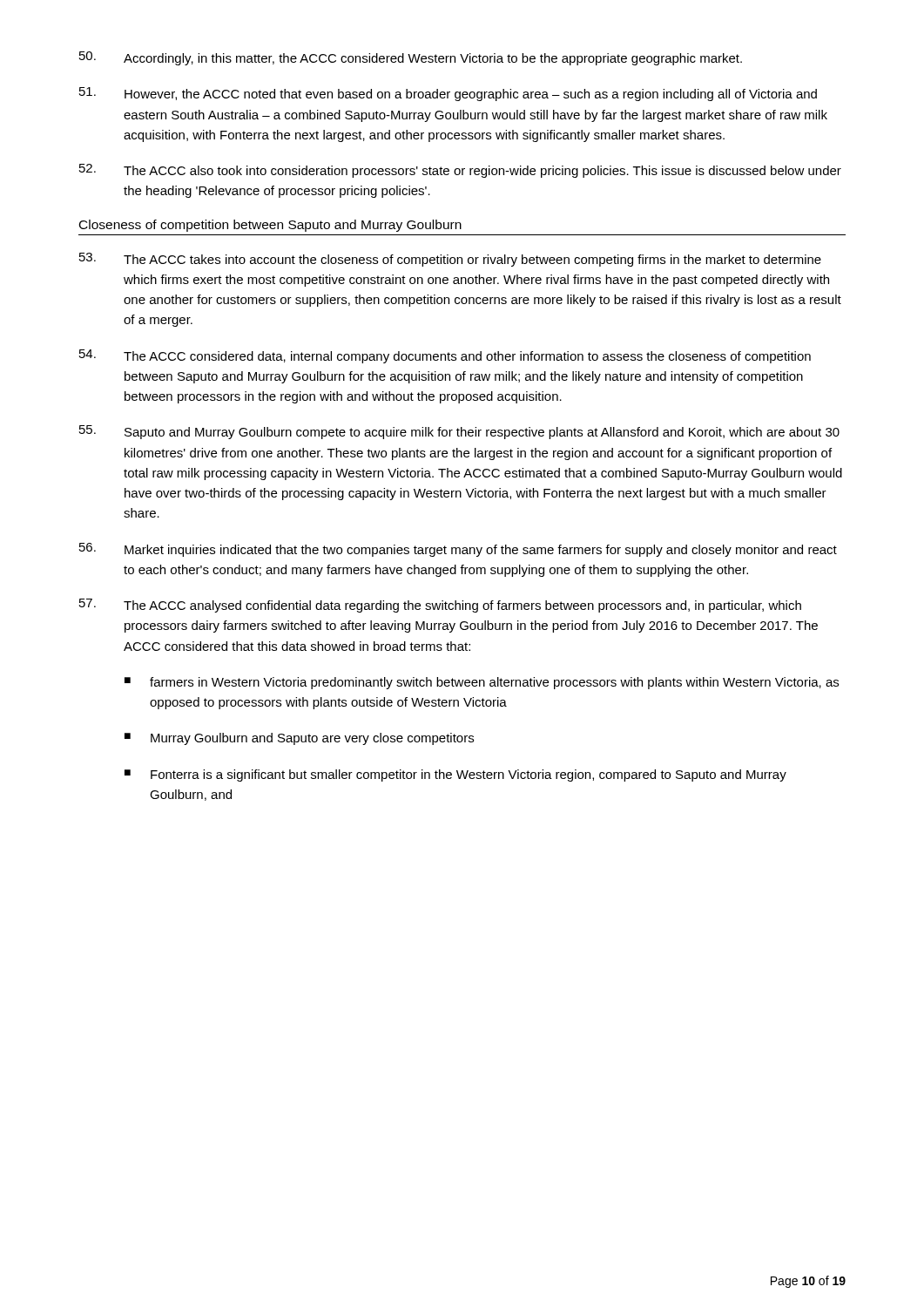Point to the text starting "53. The ACCC takes into account the closeness"
924x1307 pixels.
tap(462, 289)
